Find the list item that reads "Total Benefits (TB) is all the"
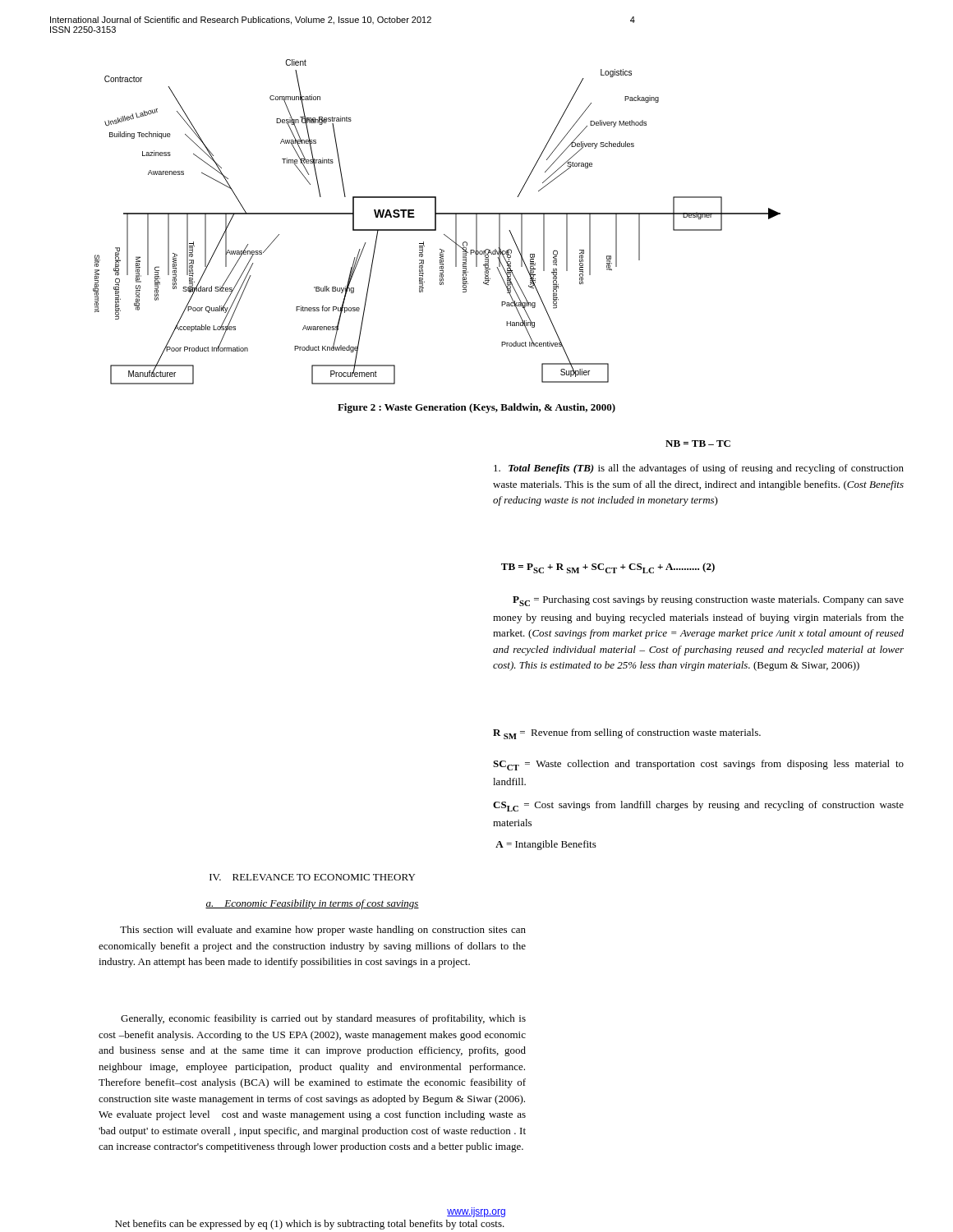The width and height of the screenshot is (953, 1232). tap(698, 484)
